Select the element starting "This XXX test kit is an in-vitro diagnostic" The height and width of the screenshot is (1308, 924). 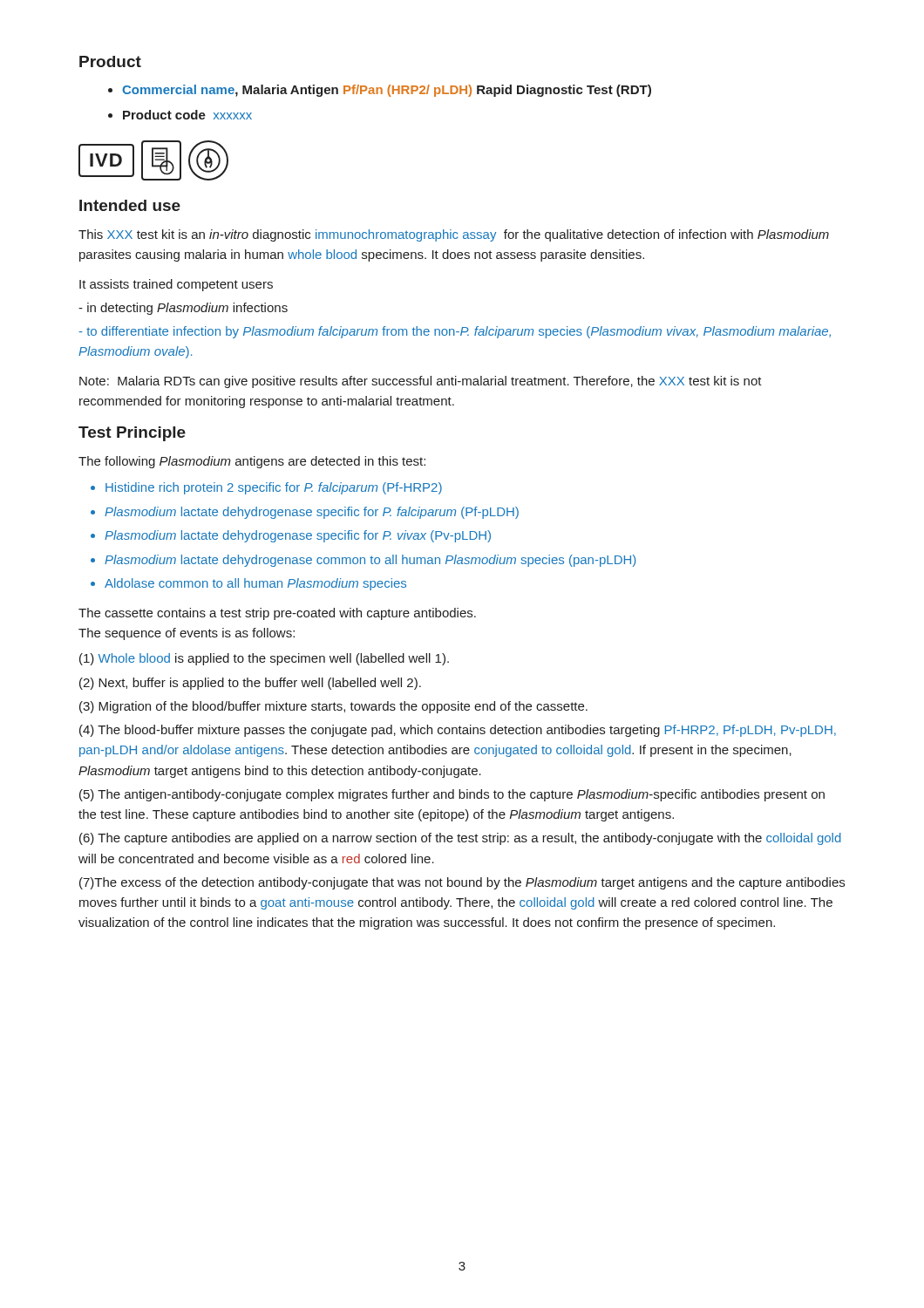coord(462,244)
